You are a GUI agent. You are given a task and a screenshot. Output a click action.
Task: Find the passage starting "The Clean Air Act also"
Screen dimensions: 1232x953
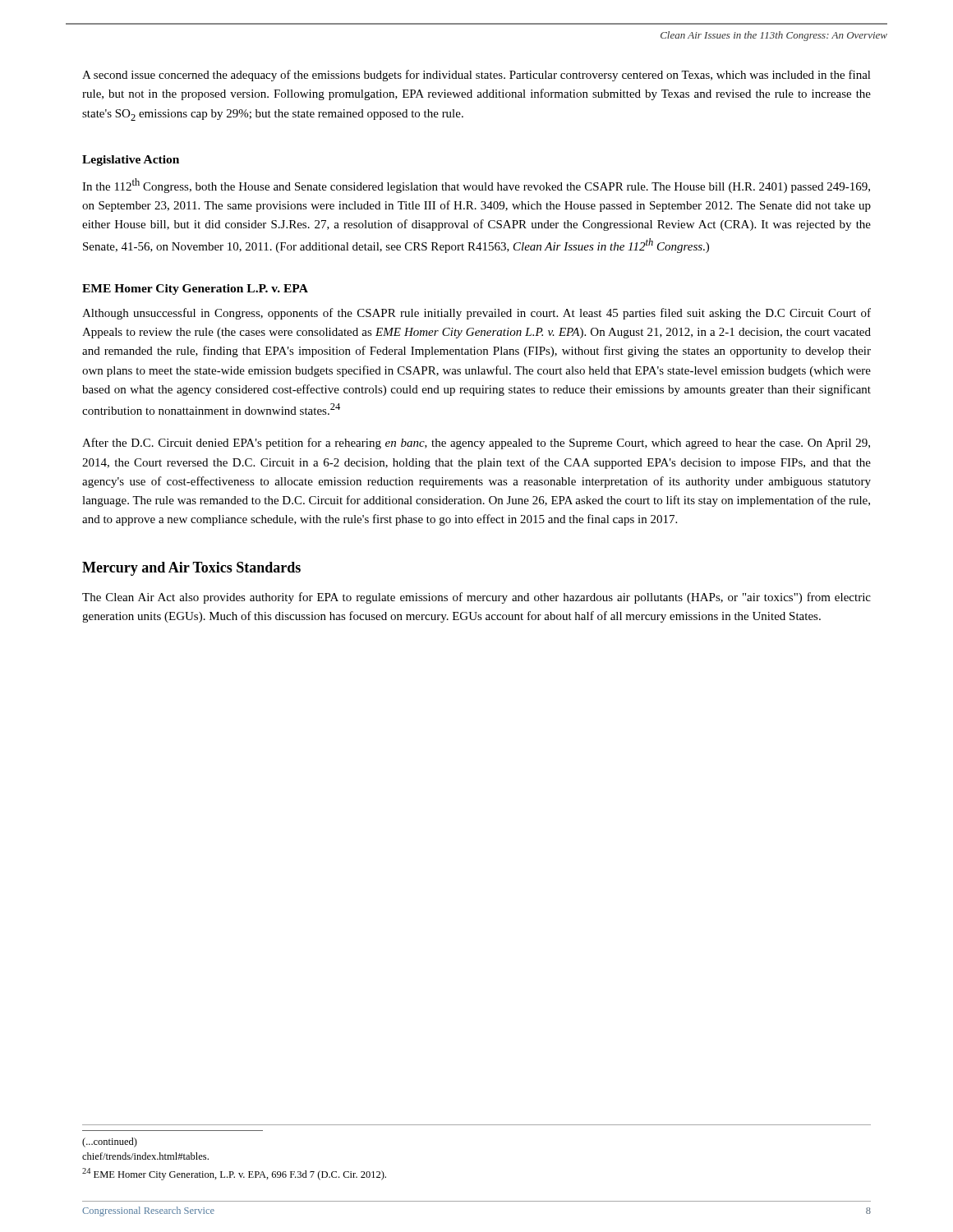[476, 606]
